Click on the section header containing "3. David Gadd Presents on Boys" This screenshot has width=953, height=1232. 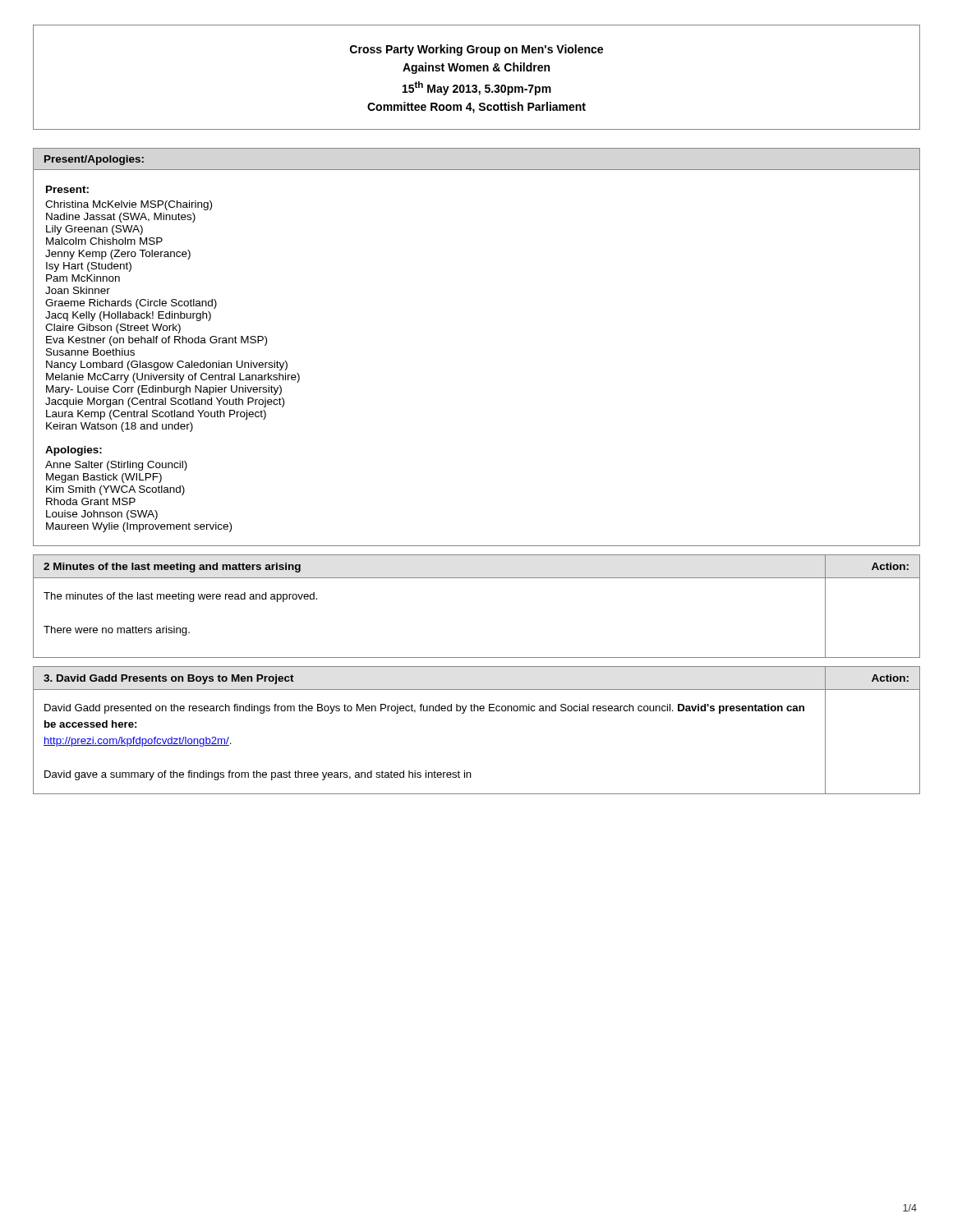coord(476,678)
